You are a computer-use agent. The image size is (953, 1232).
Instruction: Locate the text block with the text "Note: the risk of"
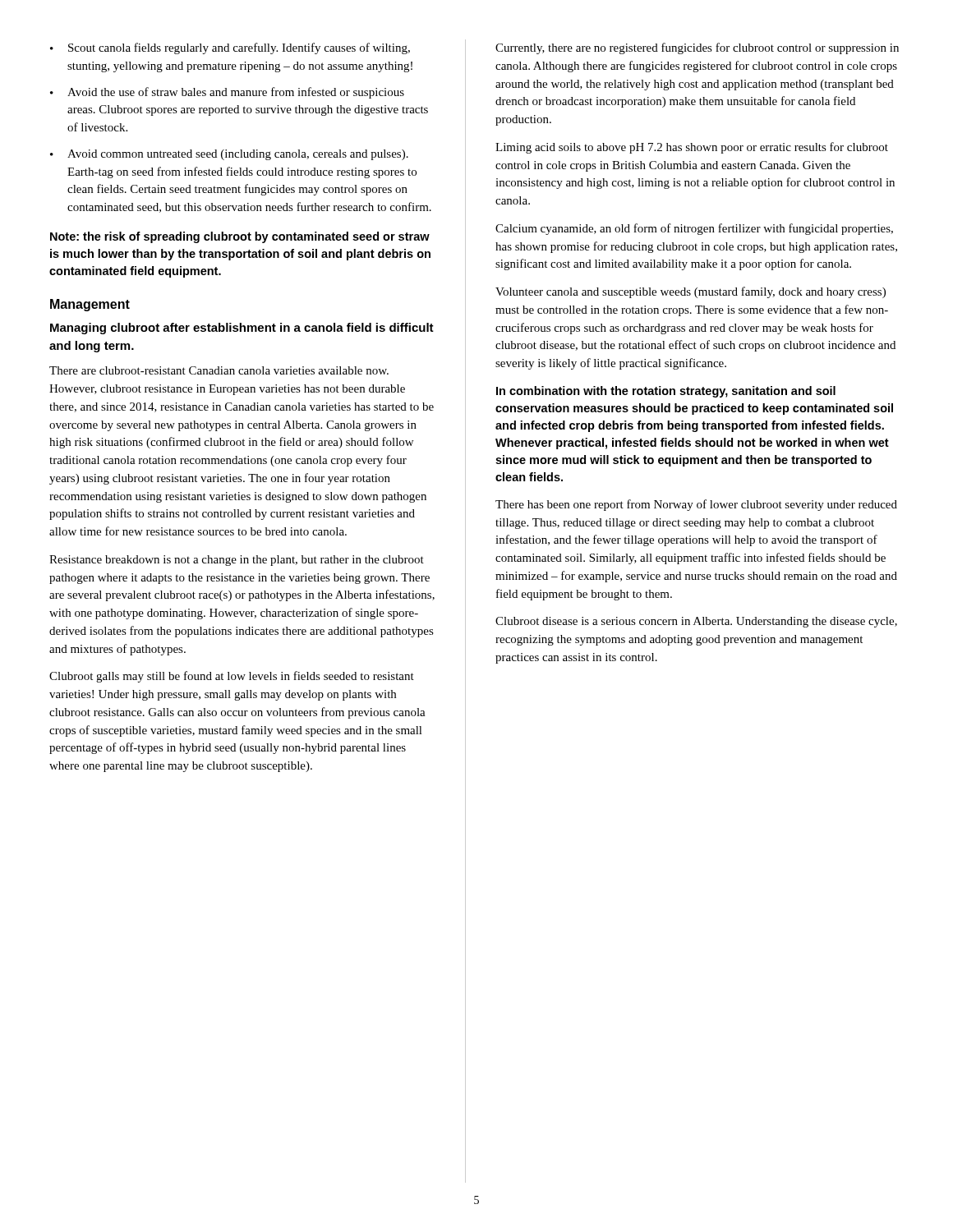pos(240,254)
